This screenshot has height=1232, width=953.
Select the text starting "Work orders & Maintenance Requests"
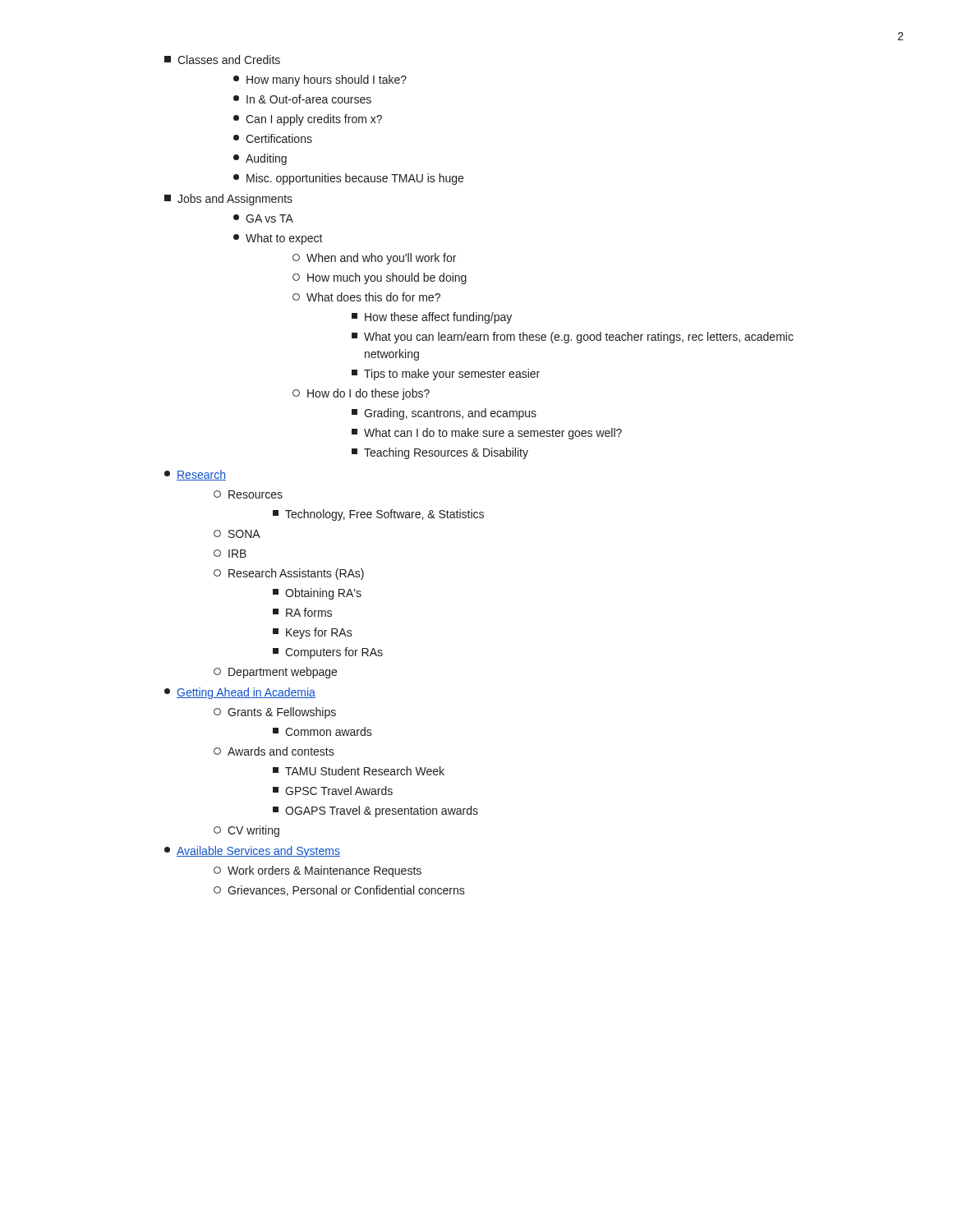(x=318, y=871)
